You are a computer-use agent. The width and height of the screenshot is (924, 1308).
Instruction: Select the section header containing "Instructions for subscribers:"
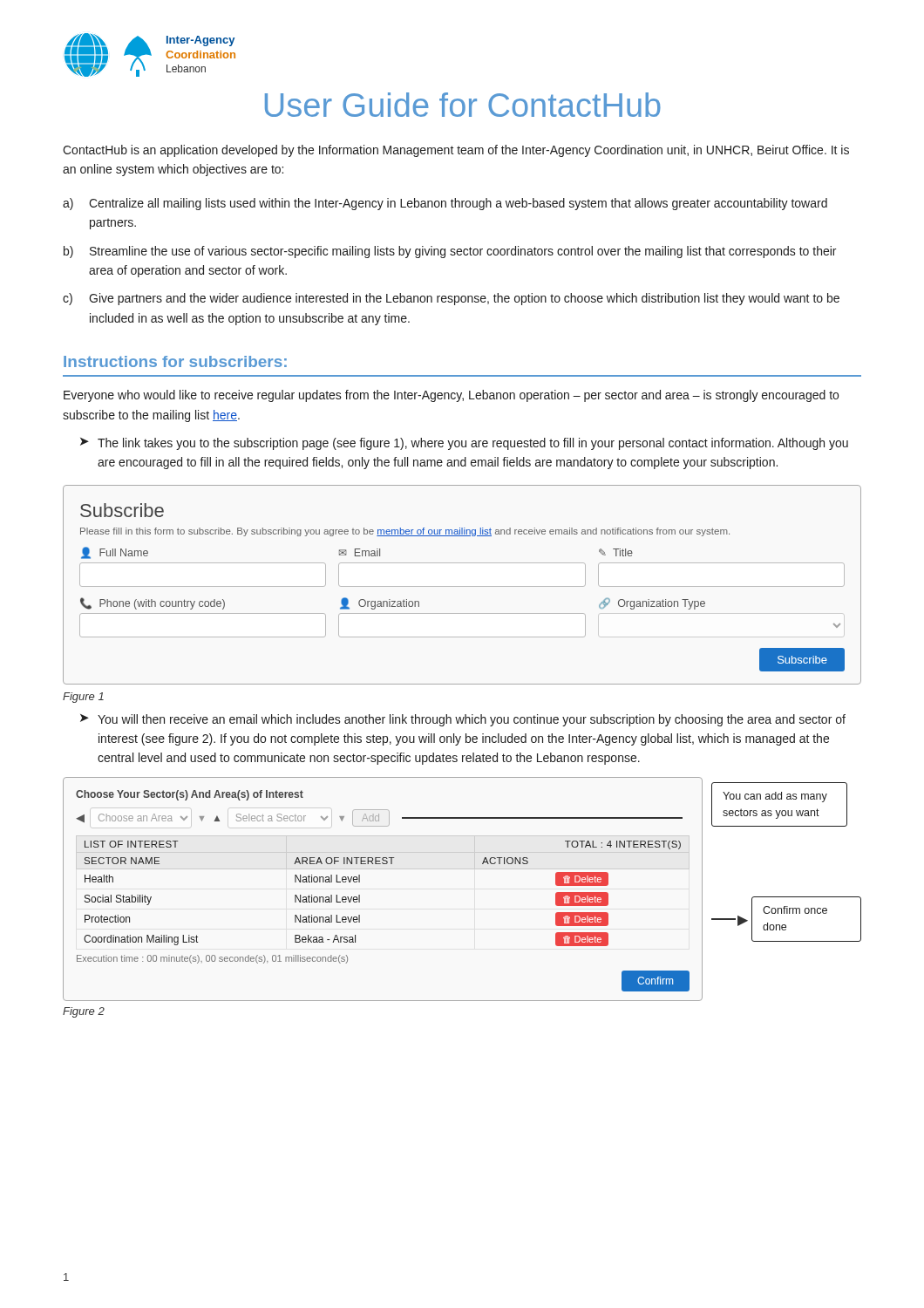[x=176, y=362]
